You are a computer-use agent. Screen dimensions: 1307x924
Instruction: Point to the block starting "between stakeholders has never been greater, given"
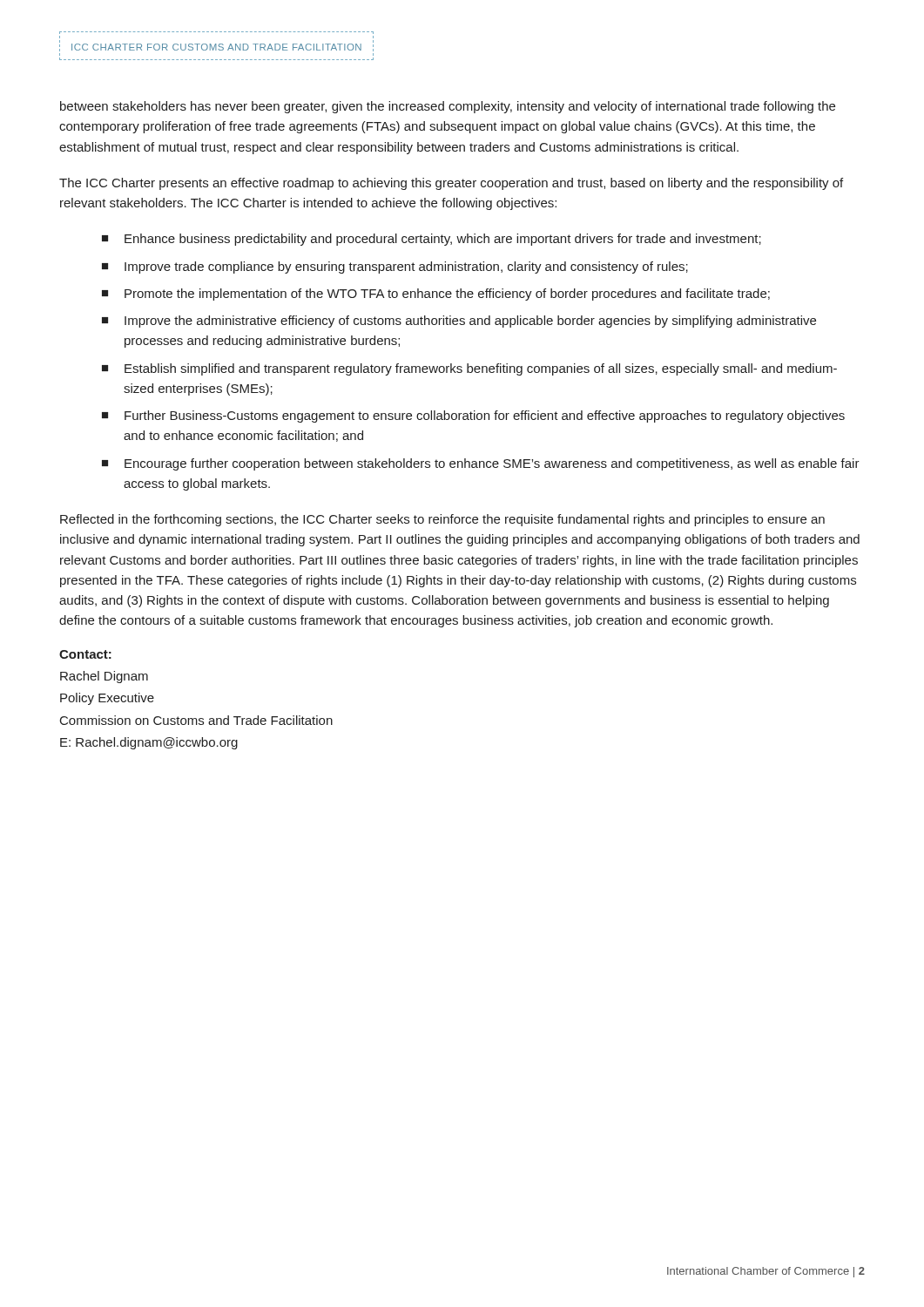448,126
